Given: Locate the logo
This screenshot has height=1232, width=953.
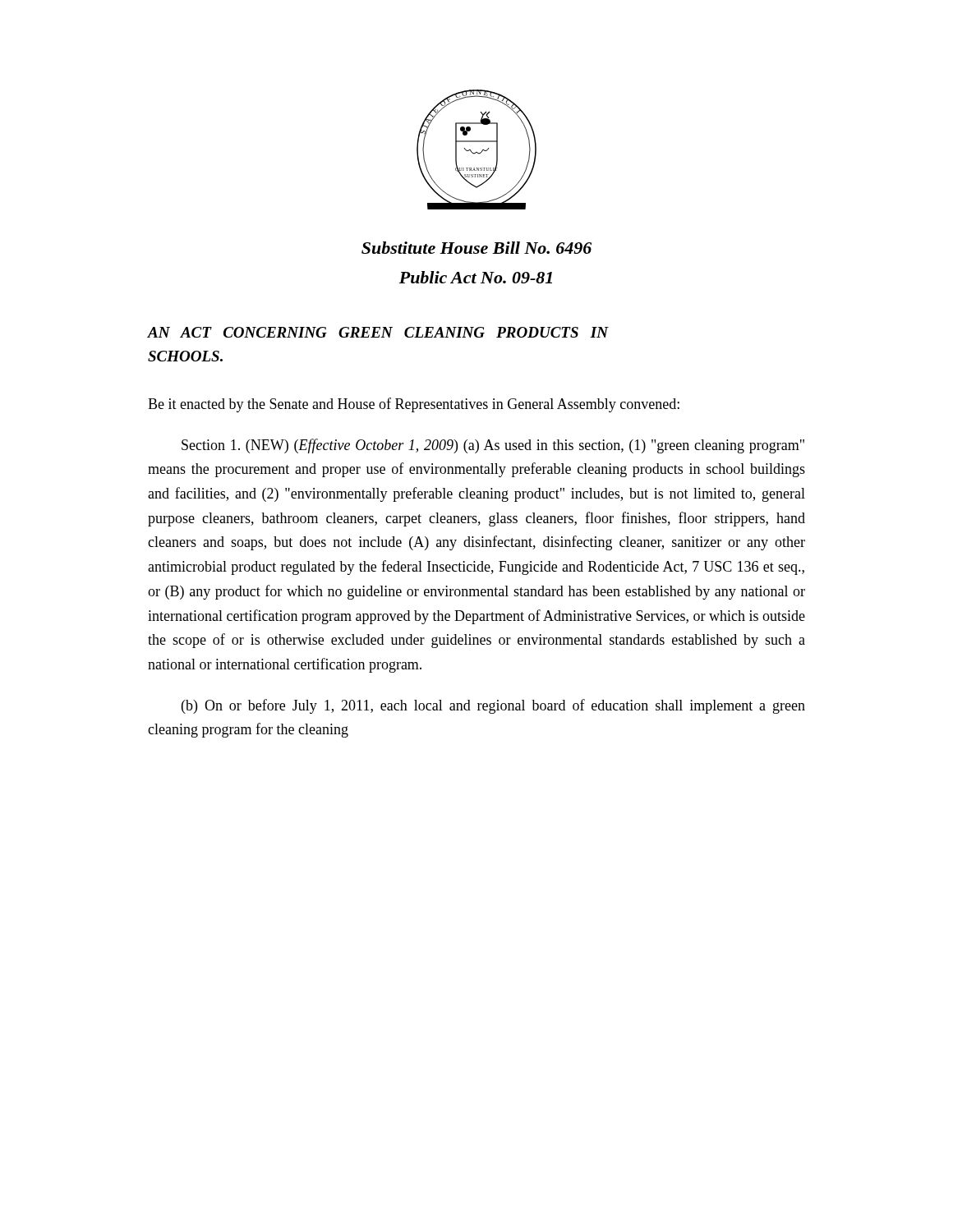Looking at the screenshot, I should (x=476, y=147).
